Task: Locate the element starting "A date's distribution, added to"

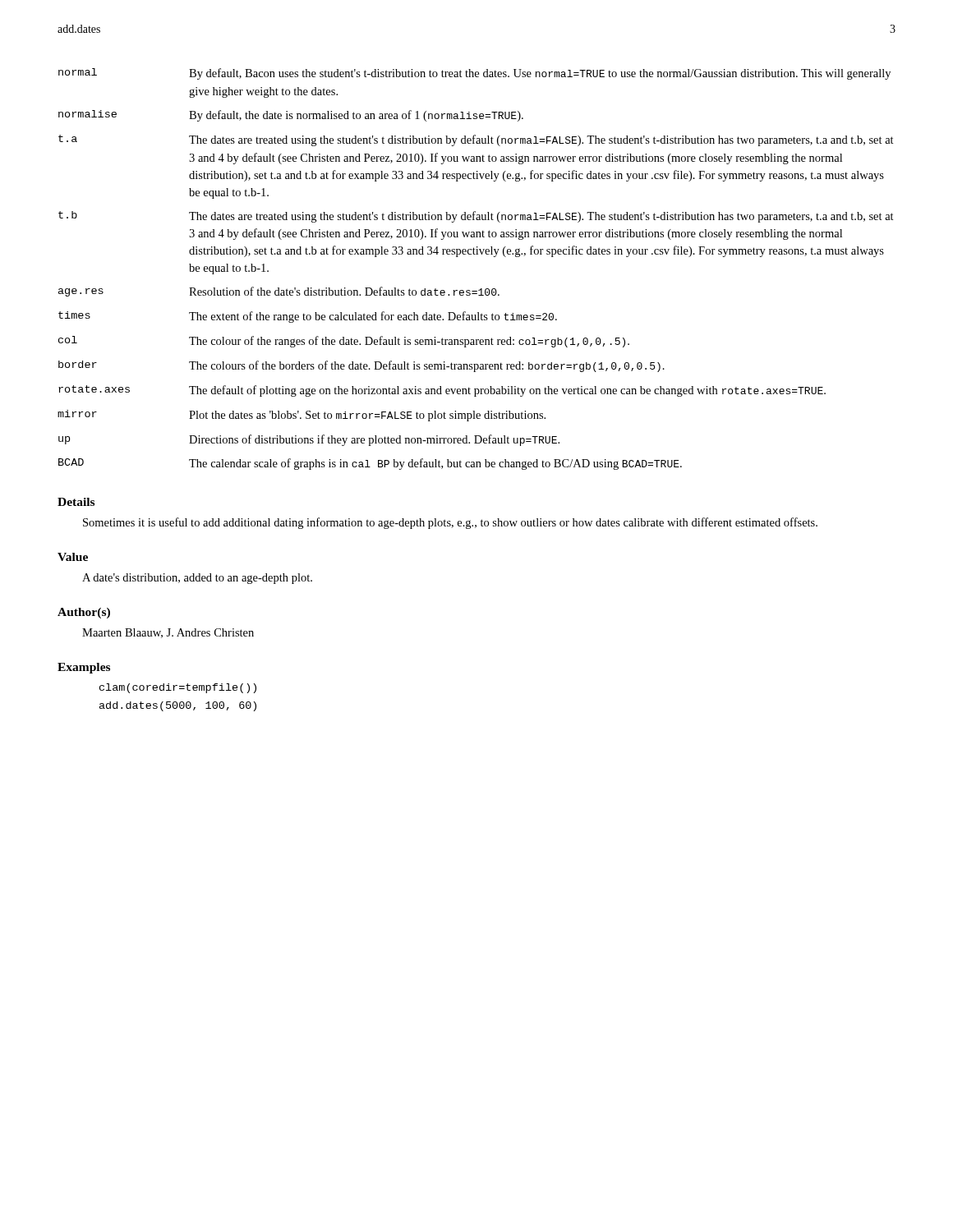Action: tap(198, 578)
